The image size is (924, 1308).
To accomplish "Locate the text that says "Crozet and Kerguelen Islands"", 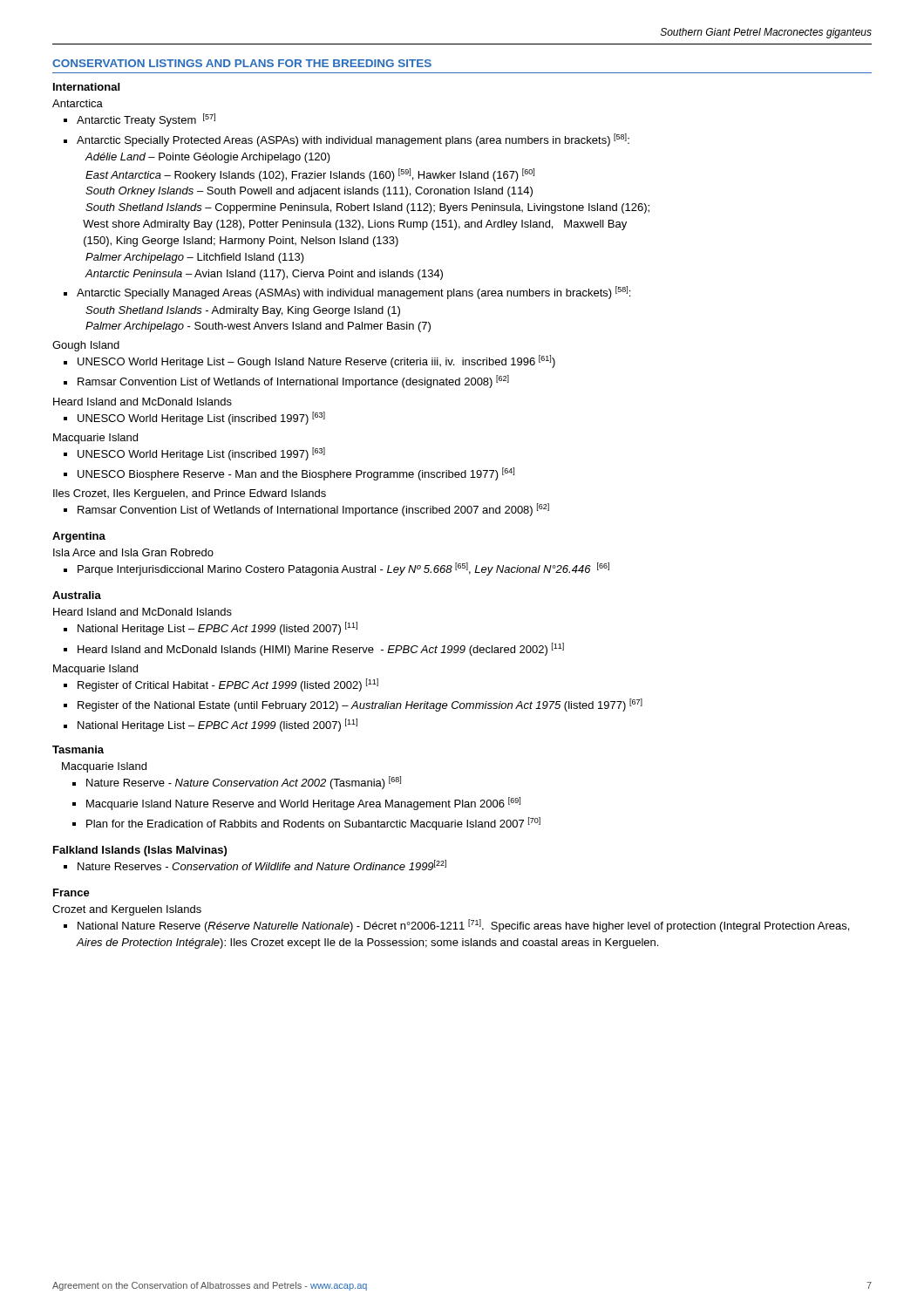I will pos(127,909).
